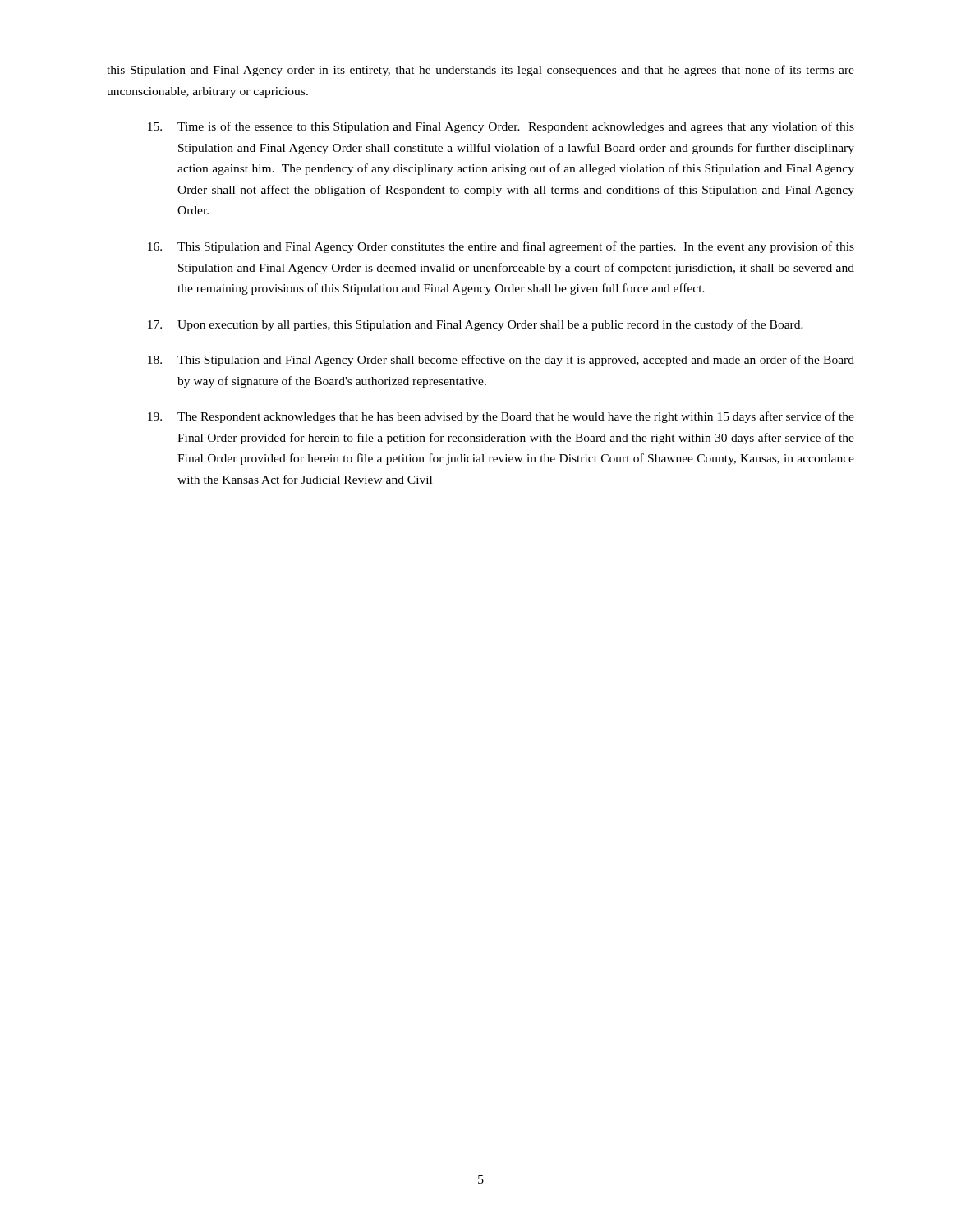Where is the passage that starts "The Respondent acknowledges that he has been"?

[x=480, y=448]
